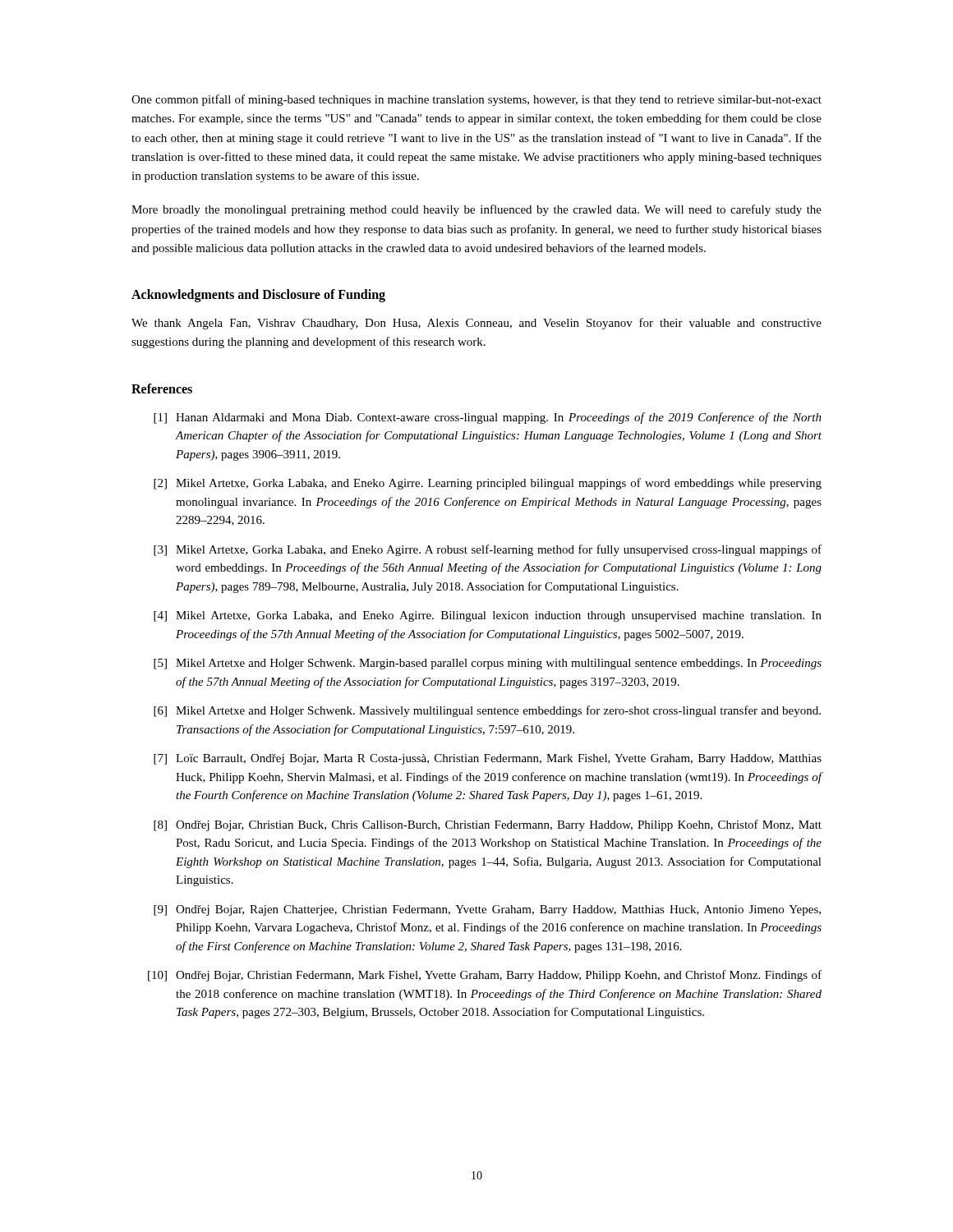Viewport: 953px width, 1232px height.
Task: Locate the block of text that opens with "[10] Ondřej Bojar, Christian"
Action: click(476, 994)
